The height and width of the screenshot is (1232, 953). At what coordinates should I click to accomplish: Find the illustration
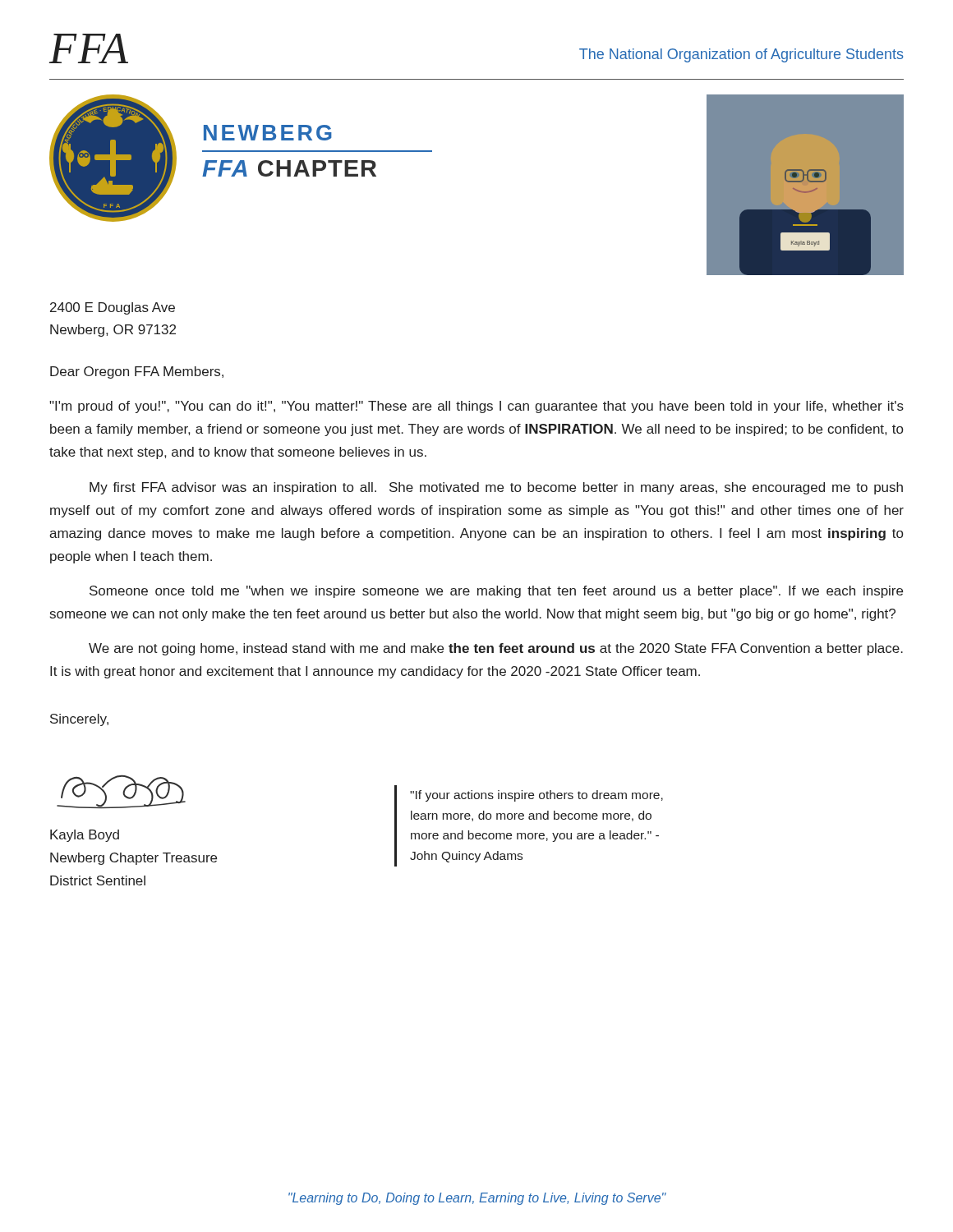point(205,781)
